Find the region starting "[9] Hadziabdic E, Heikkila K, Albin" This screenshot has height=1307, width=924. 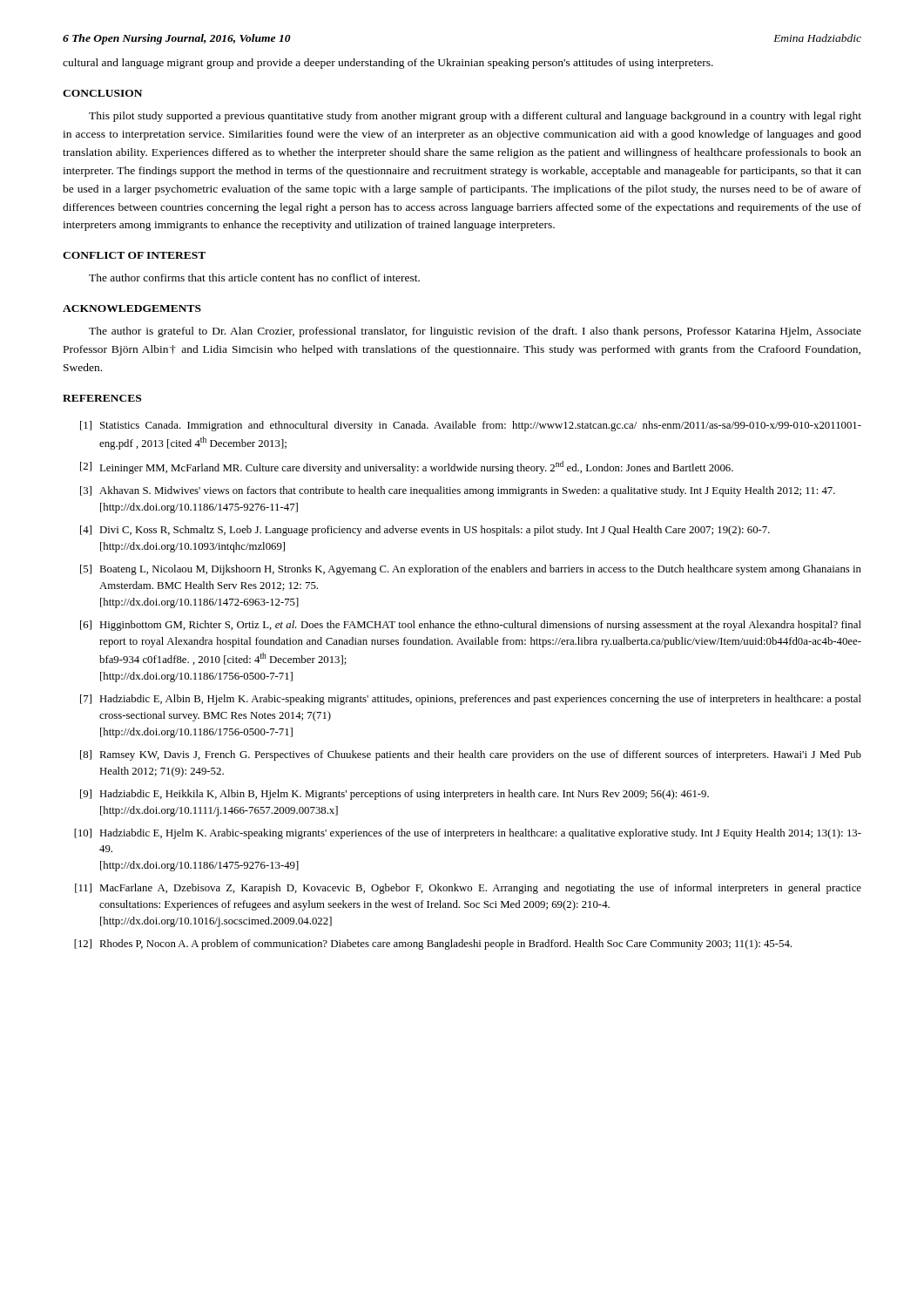462,802
